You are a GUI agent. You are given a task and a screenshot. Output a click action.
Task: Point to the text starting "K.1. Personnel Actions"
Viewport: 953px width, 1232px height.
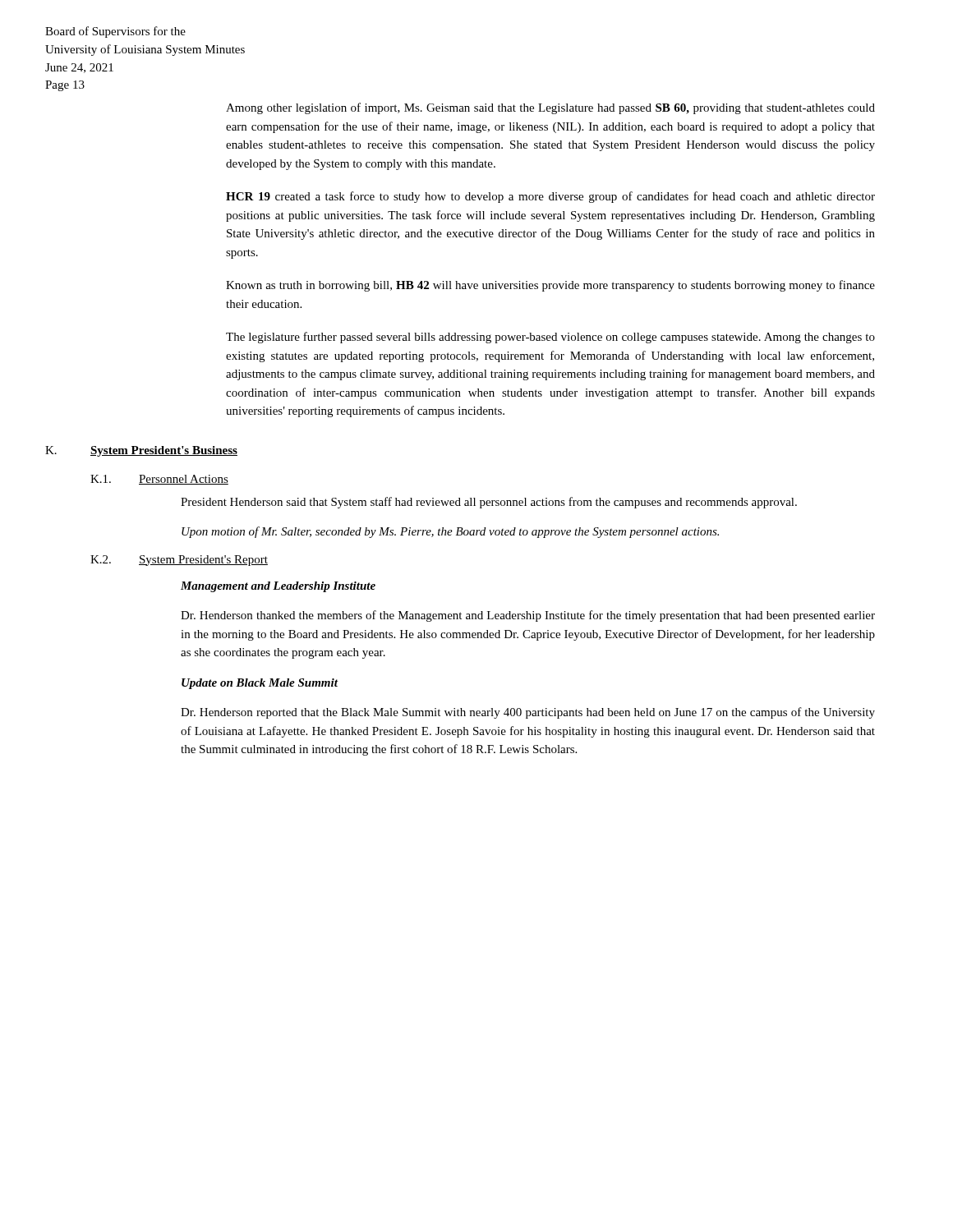click(159, 479)
